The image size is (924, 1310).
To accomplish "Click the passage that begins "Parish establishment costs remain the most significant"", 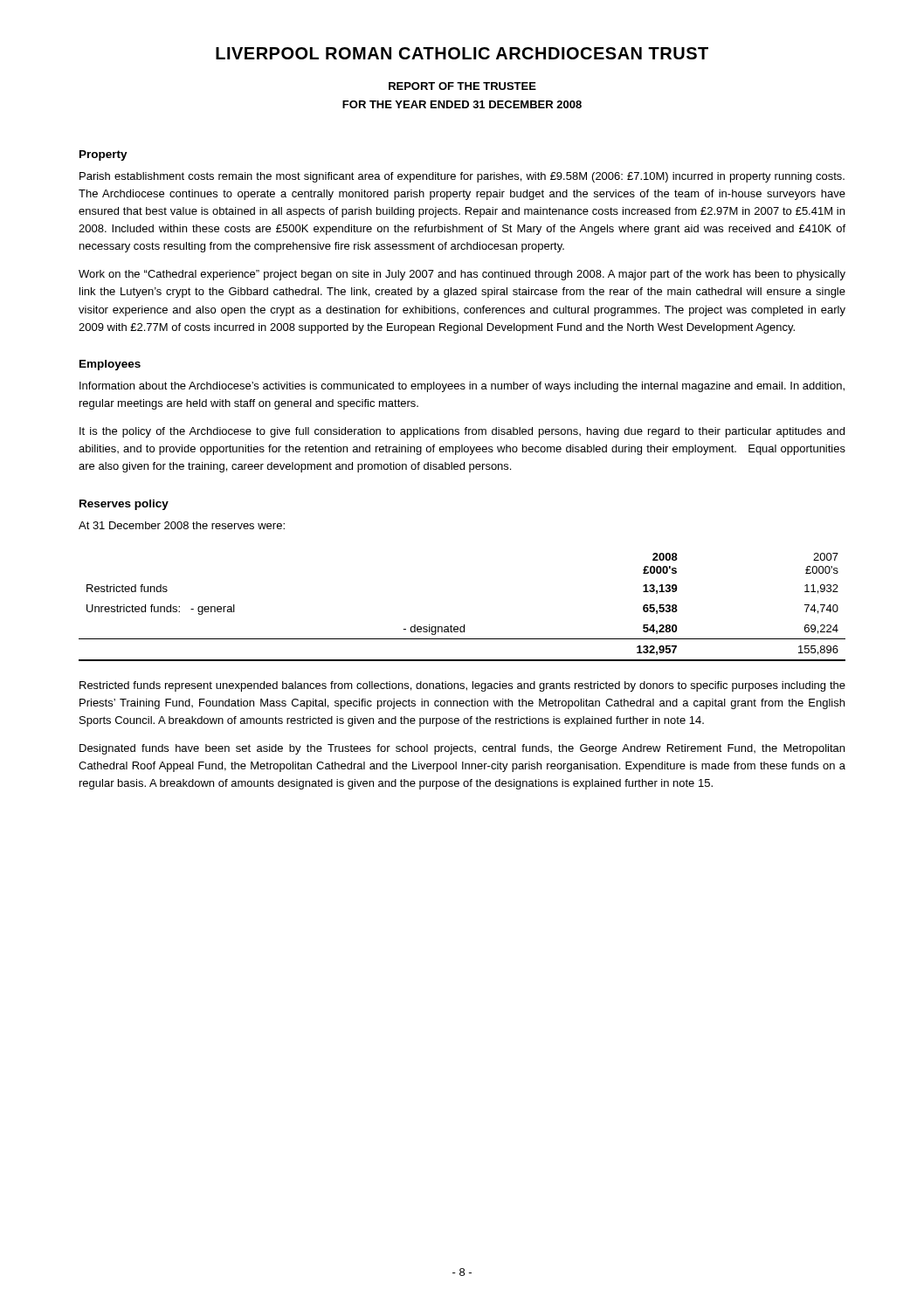I will click(462, 211).
